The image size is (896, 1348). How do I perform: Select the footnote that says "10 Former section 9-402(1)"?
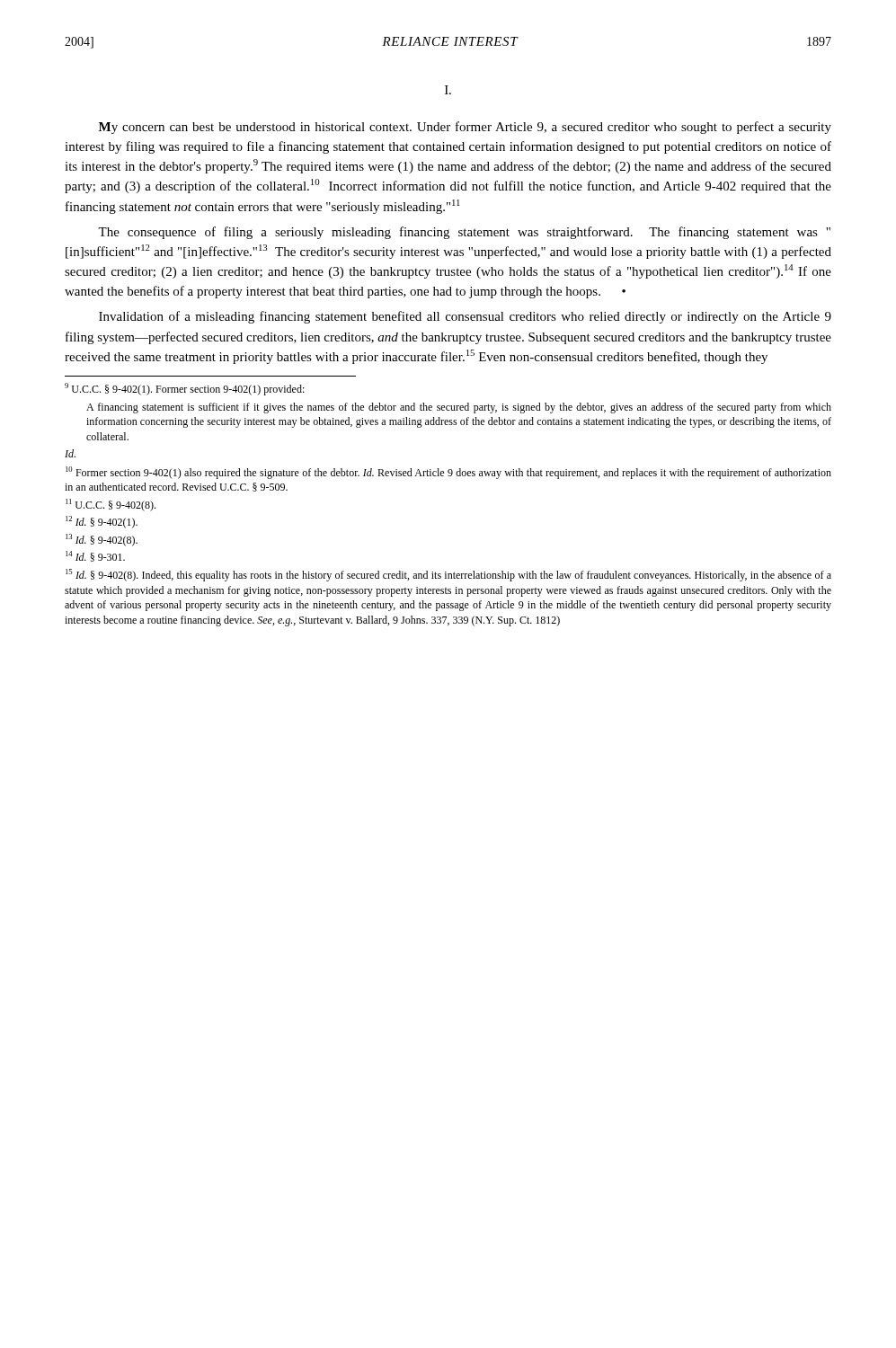(x=448, y=480)
